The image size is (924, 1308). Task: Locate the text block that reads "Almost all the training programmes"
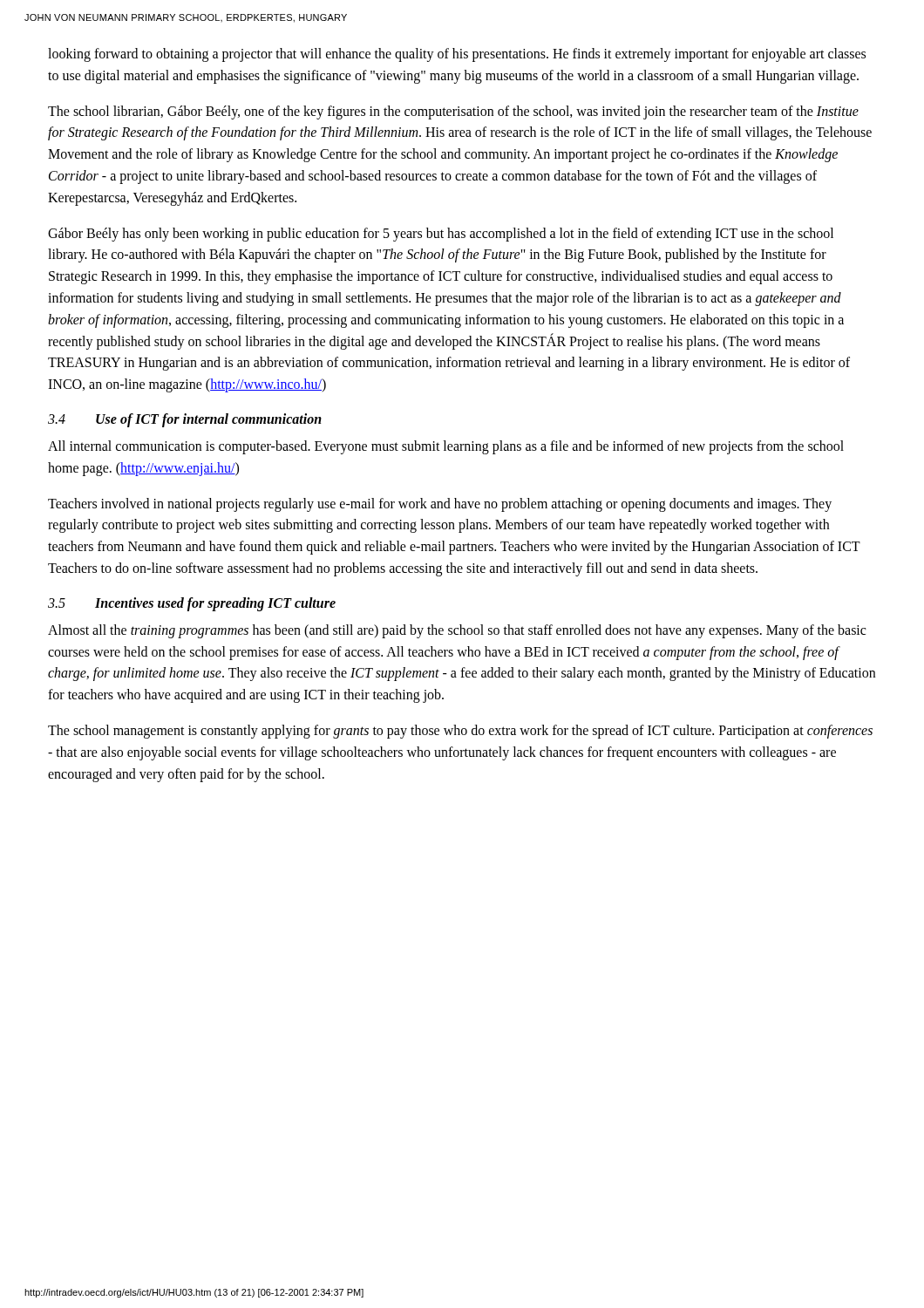(462, 663)
